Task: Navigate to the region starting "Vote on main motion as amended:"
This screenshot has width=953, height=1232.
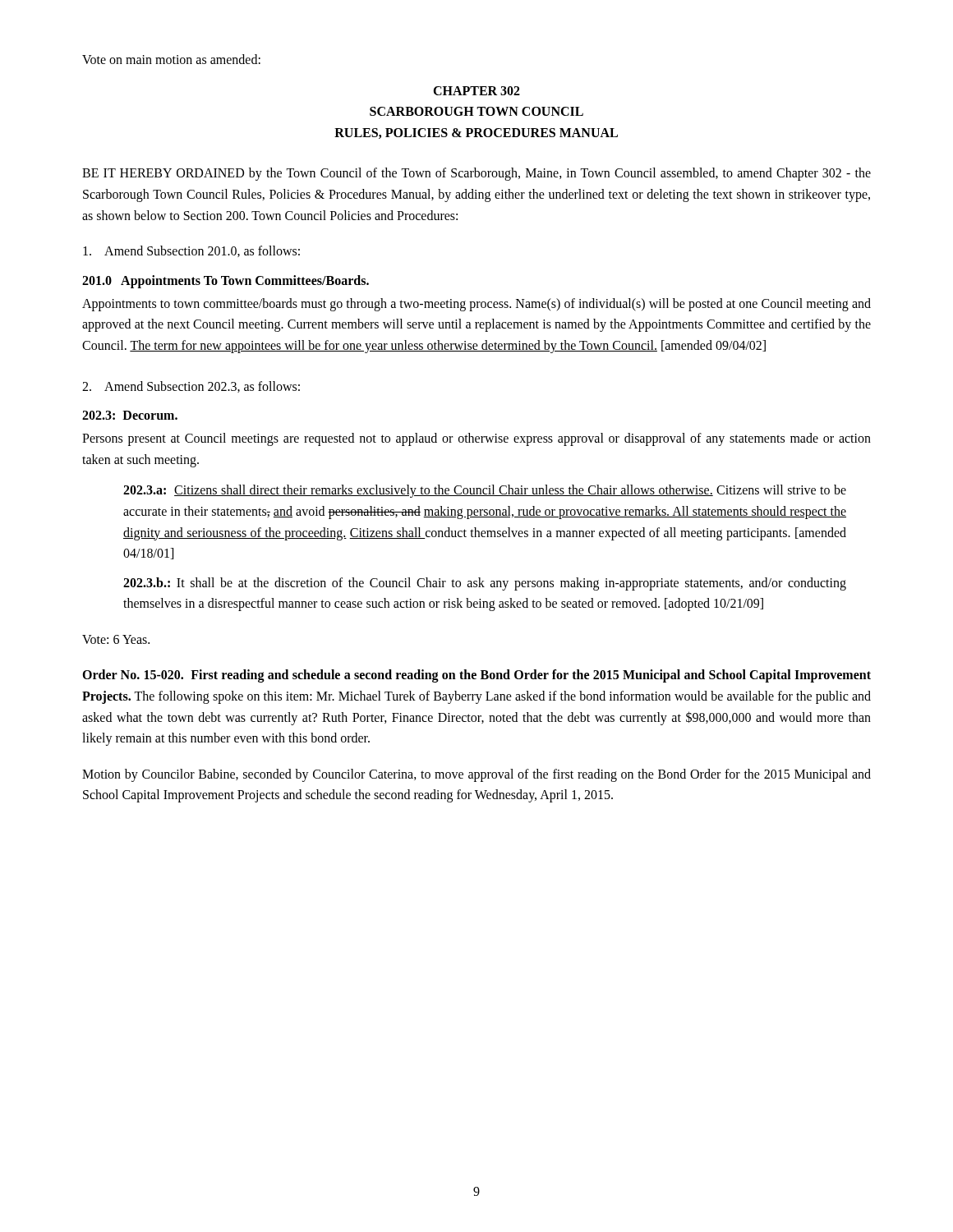Action: point(172,60)
